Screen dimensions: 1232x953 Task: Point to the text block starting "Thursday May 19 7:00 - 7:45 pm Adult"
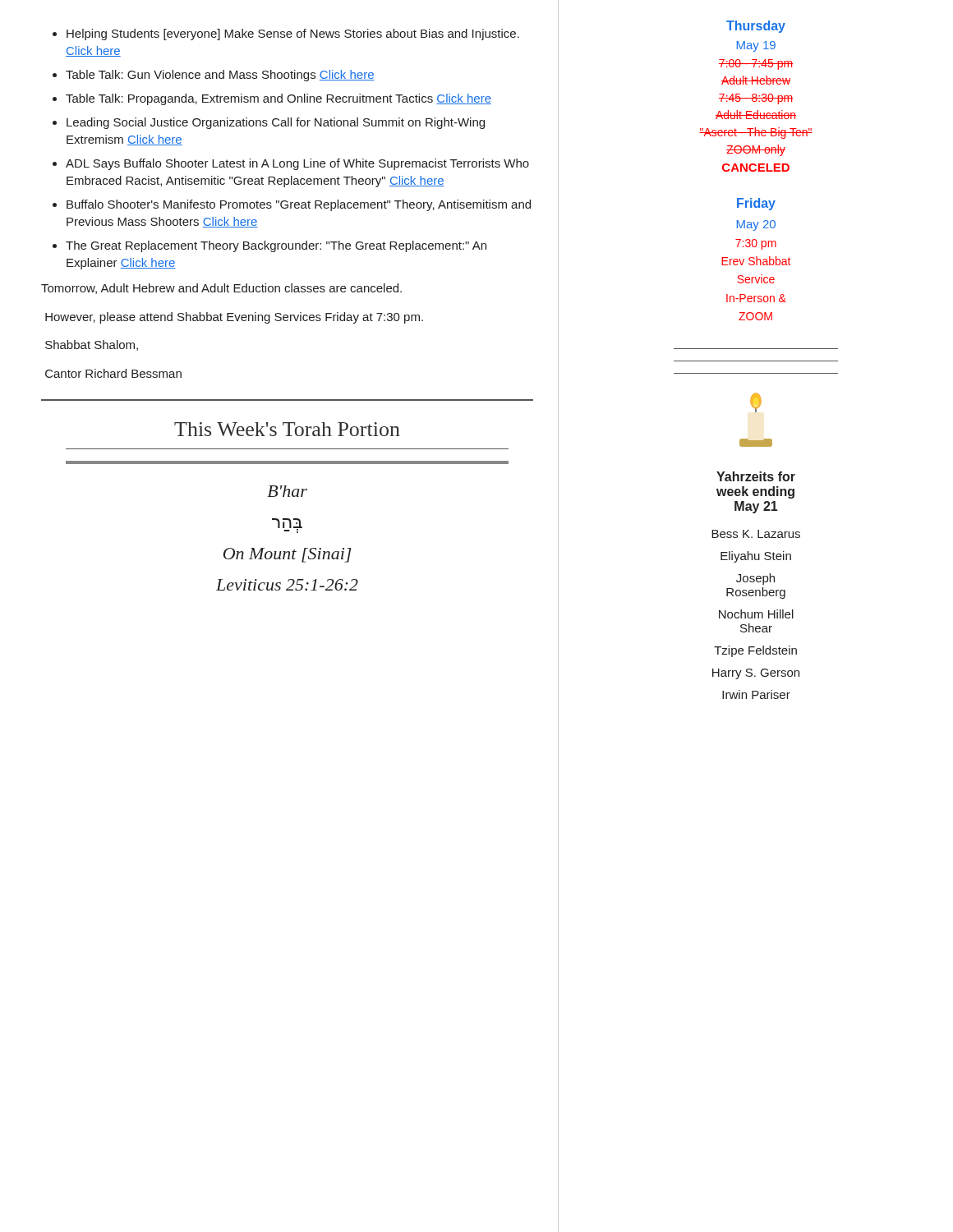pos(756,96)
